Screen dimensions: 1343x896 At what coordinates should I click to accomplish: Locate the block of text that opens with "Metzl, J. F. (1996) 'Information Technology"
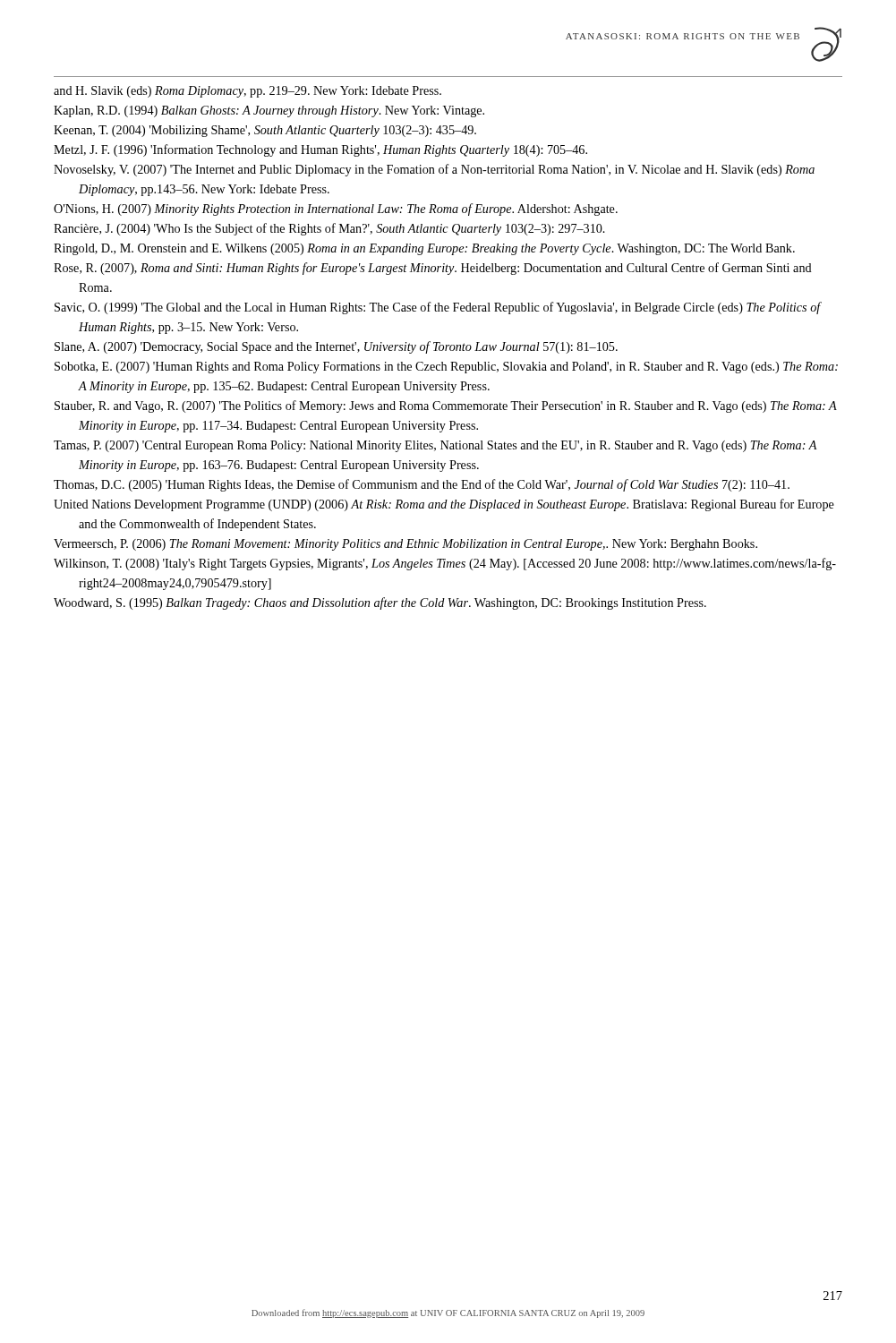[321, 150]
